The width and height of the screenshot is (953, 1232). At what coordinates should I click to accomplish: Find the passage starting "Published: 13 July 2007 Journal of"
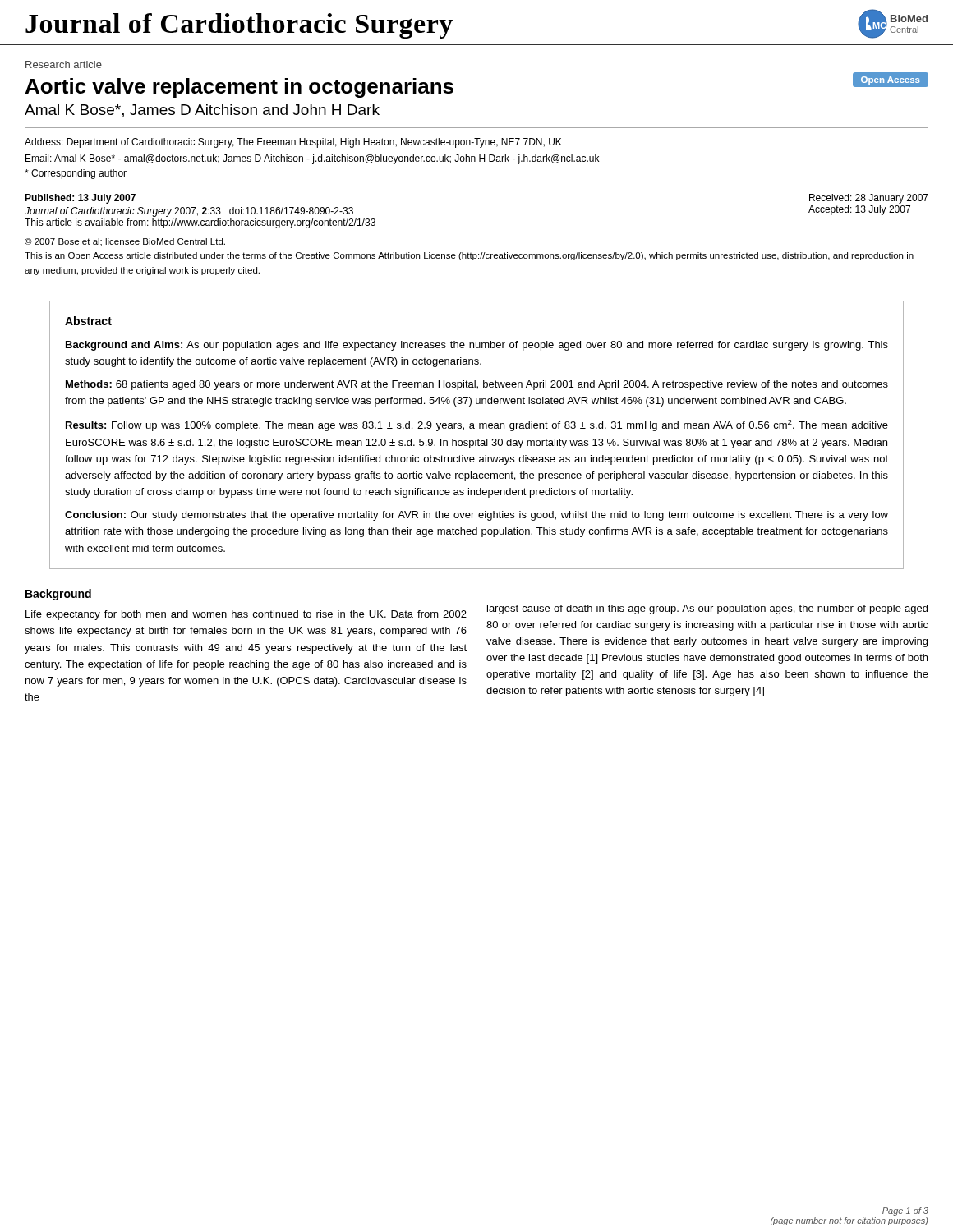(80, 199)
